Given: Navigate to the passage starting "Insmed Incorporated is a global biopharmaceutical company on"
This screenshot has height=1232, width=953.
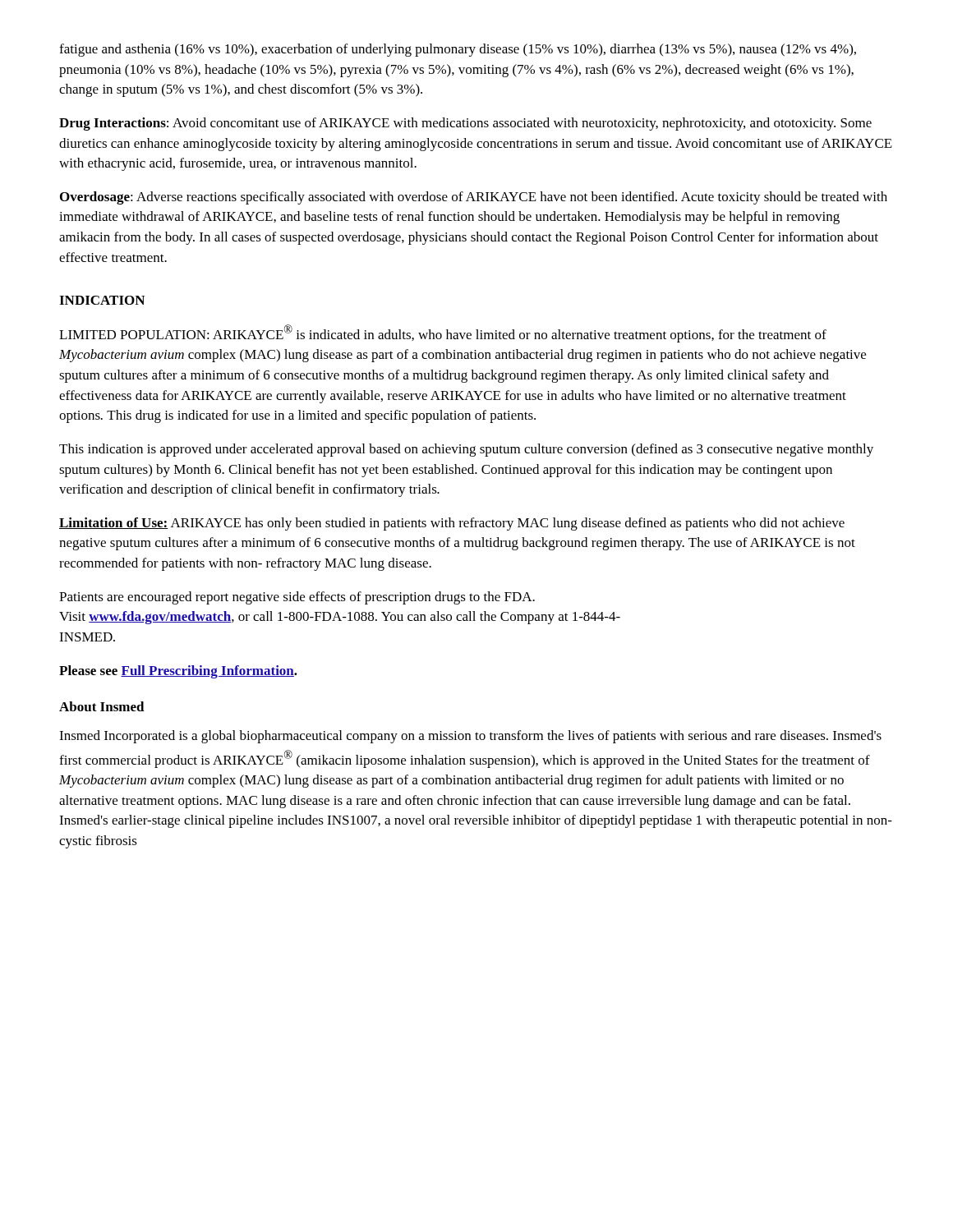Looking at the screenshot, I should (x=476, y=788).
